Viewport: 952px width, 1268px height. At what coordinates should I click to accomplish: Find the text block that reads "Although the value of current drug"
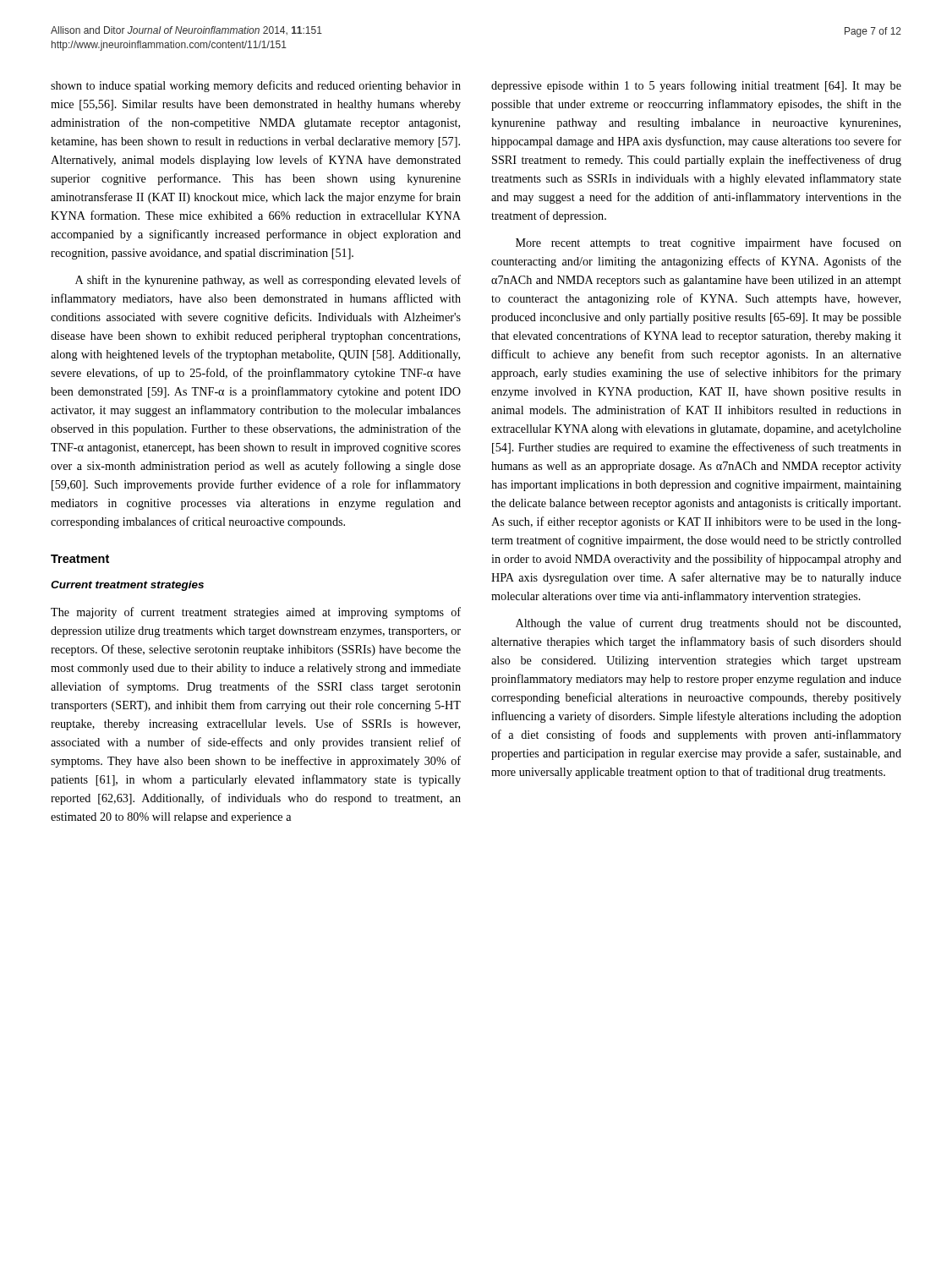point(696,697)
